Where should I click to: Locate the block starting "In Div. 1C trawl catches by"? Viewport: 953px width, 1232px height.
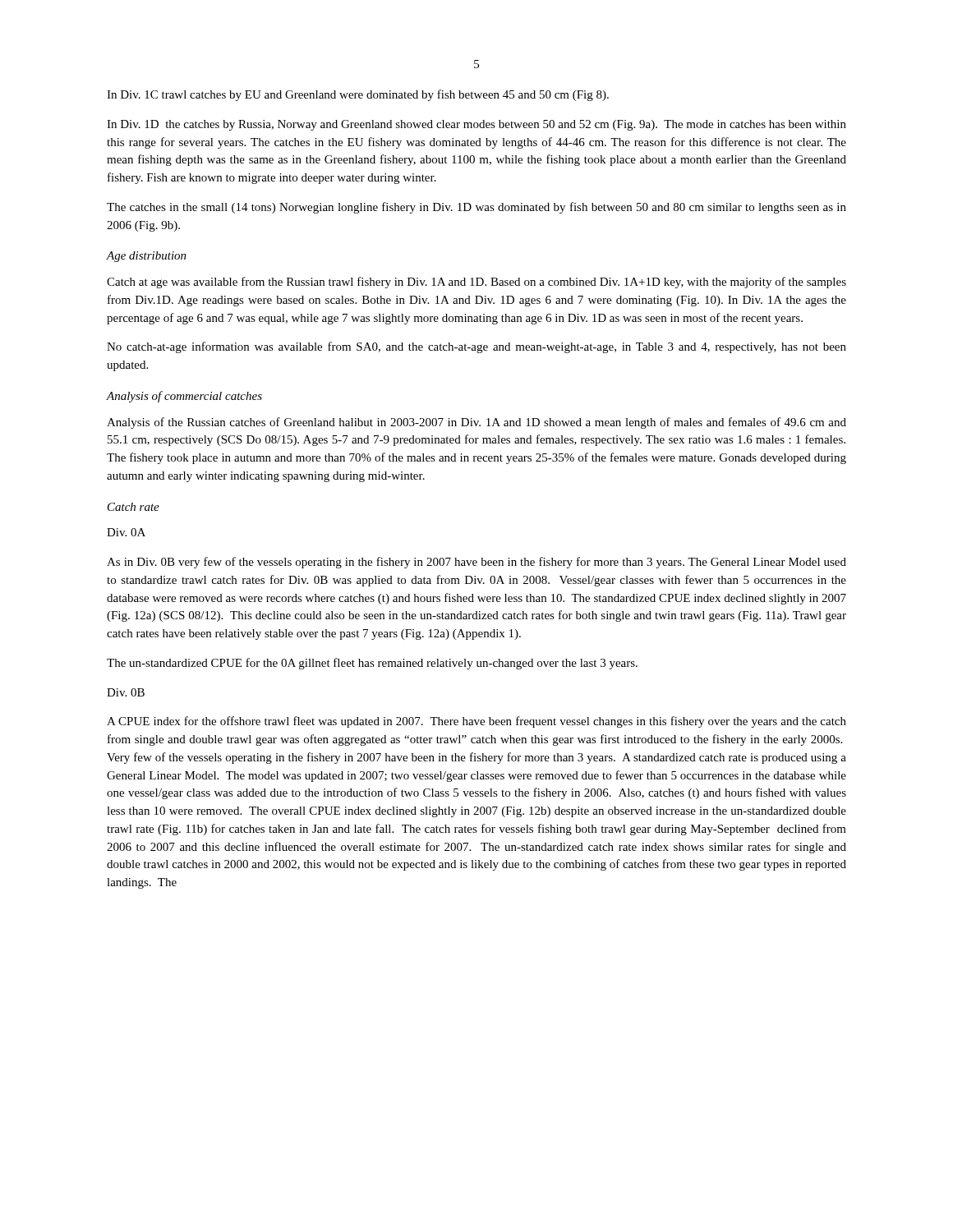(x=476, y=95)
